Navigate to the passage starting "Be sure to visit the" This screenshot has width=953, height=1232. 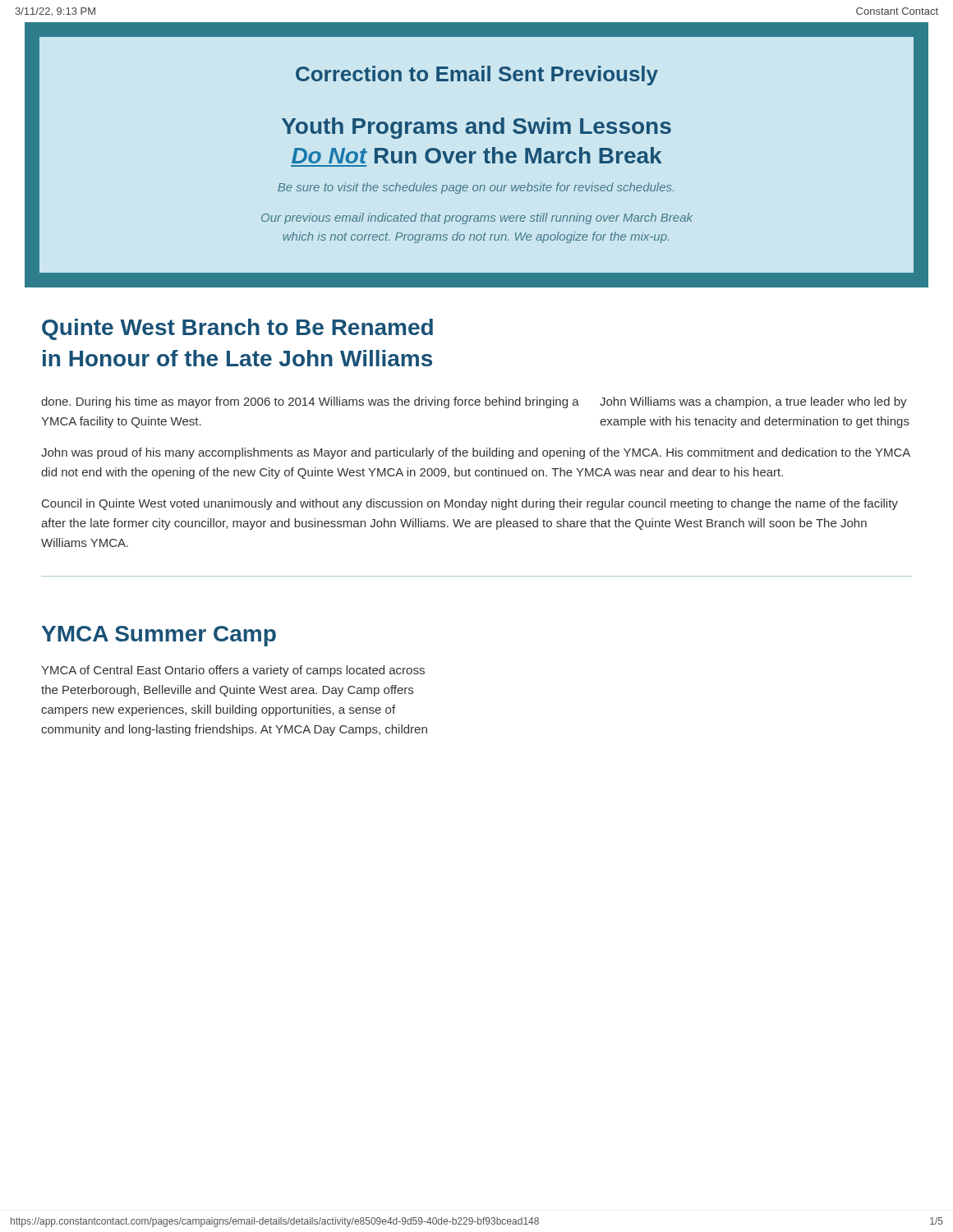tap(476, 187)
